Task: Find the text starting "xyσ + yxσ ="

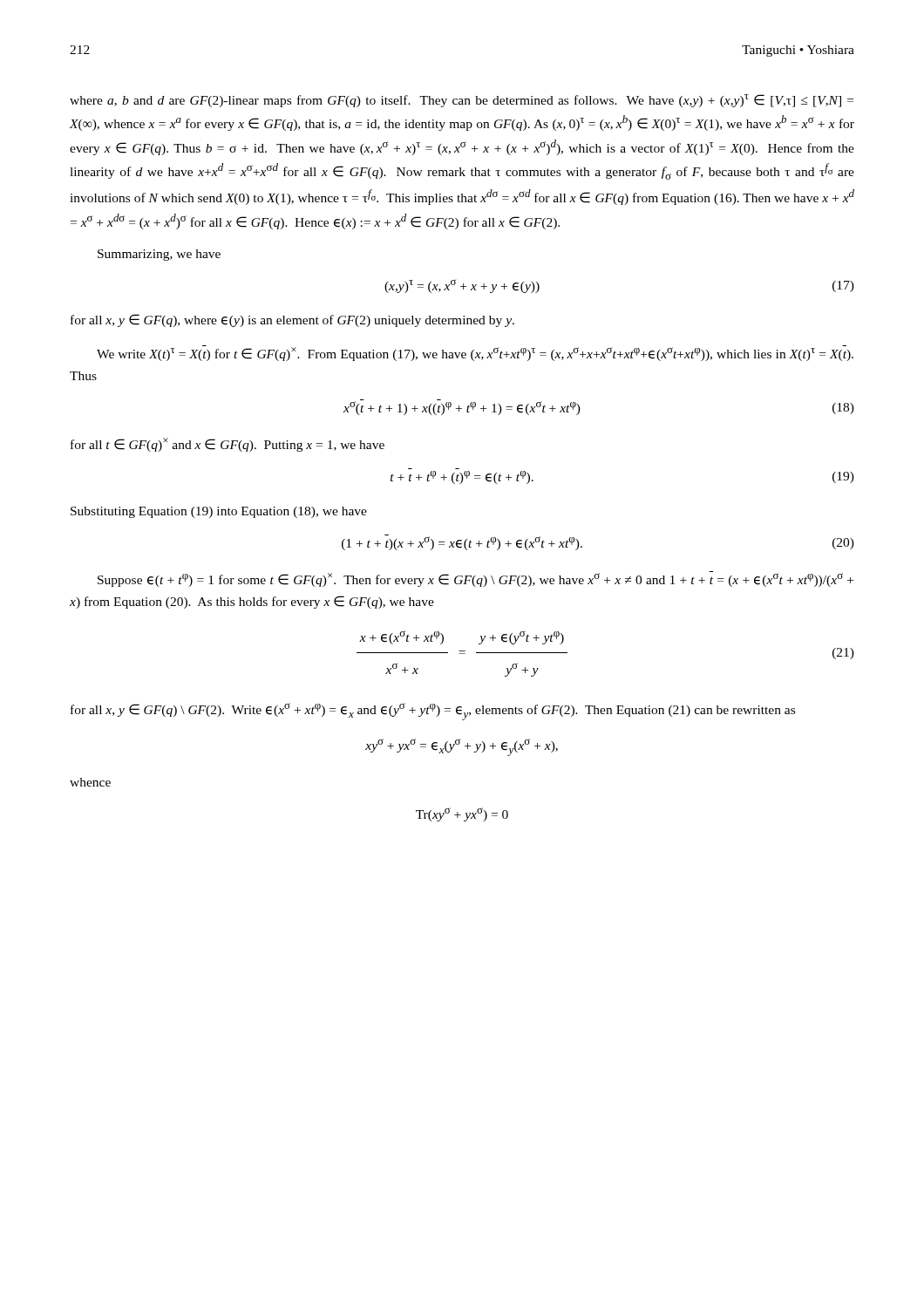Action: pyautogui.click(x=462, y=745)
